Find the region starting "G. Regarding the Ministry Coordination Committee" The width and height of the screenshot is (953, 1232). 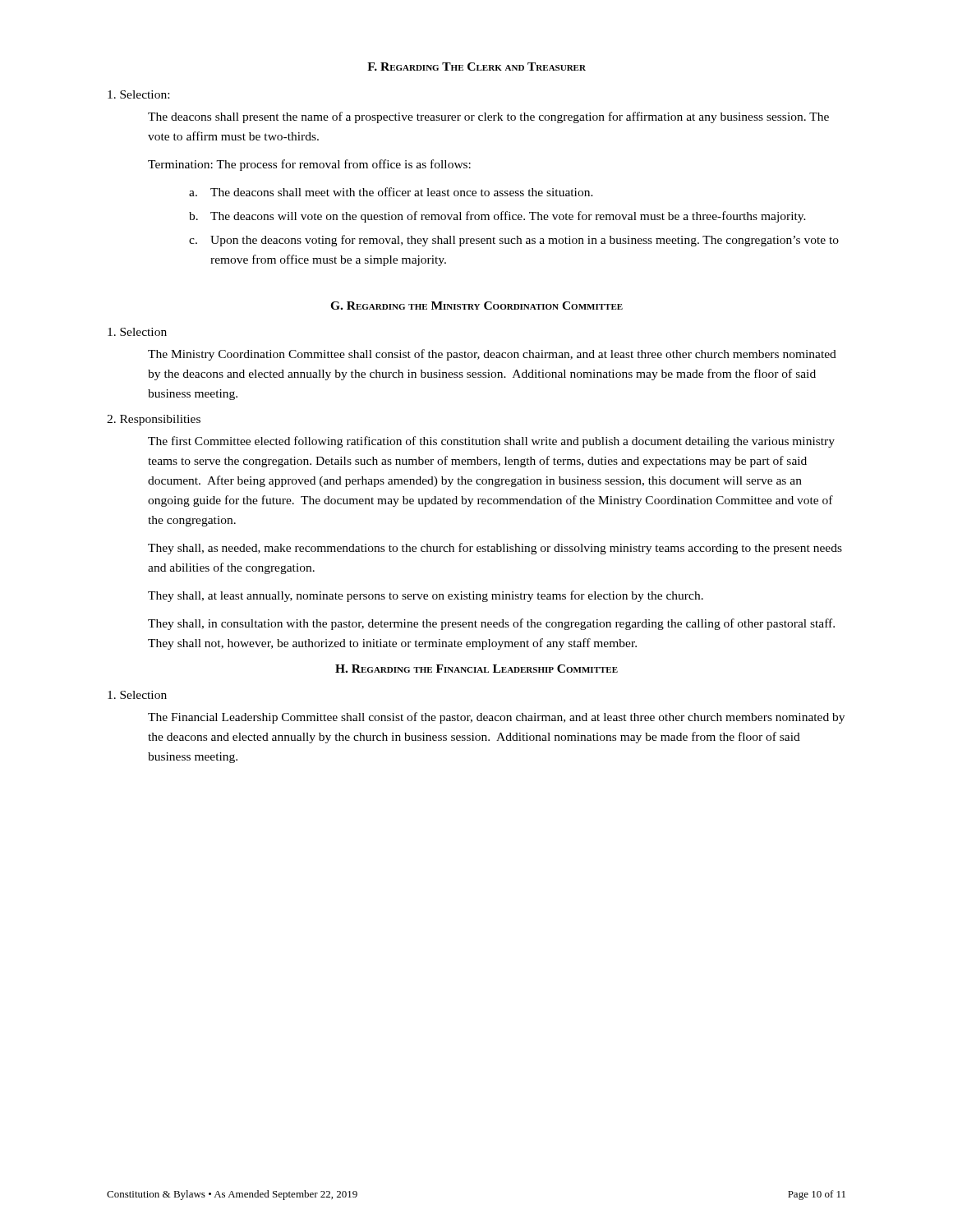tap(476, 305)
